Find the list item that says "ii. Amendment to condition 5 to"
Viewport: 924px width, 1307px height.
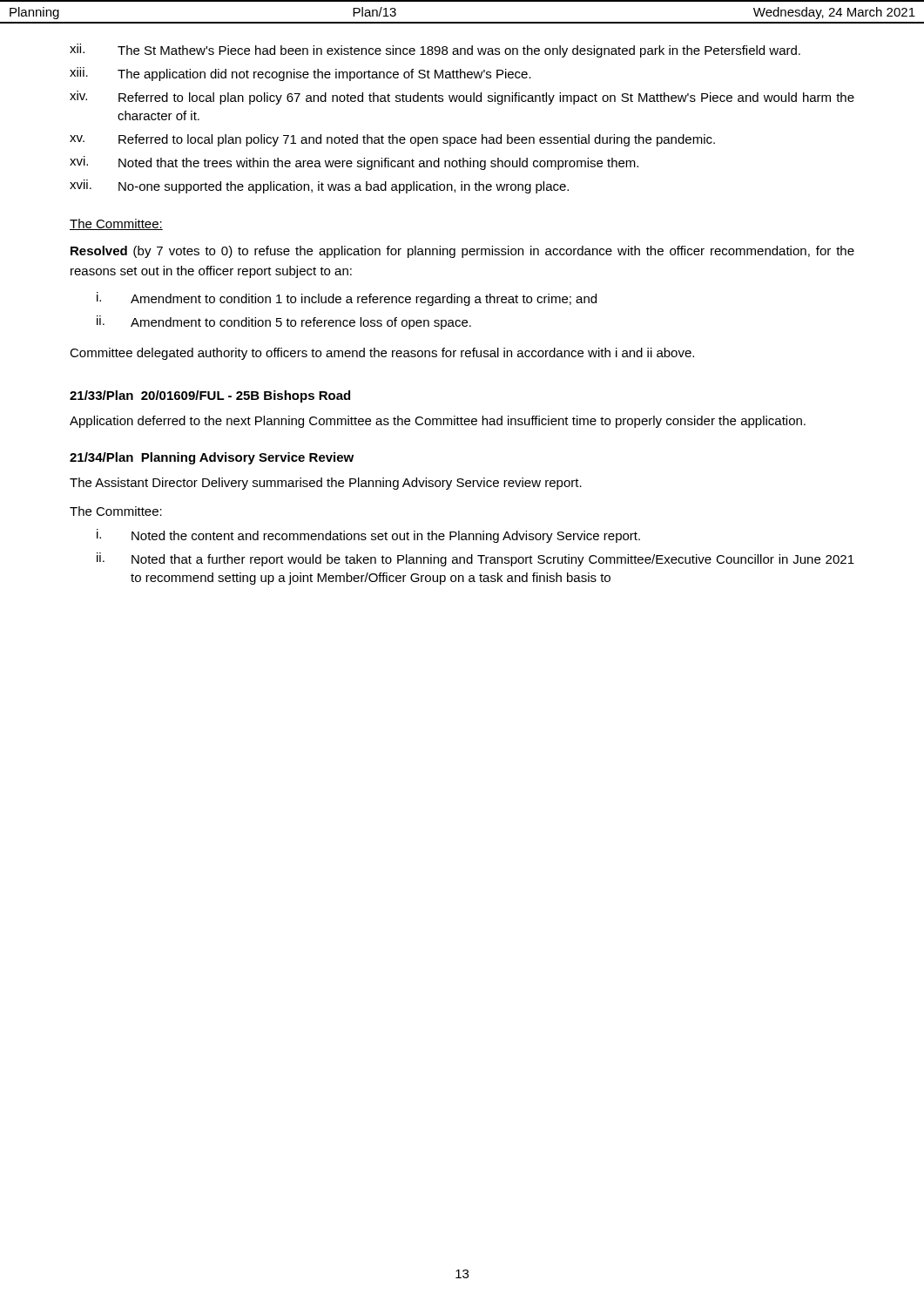click(475, 322)
